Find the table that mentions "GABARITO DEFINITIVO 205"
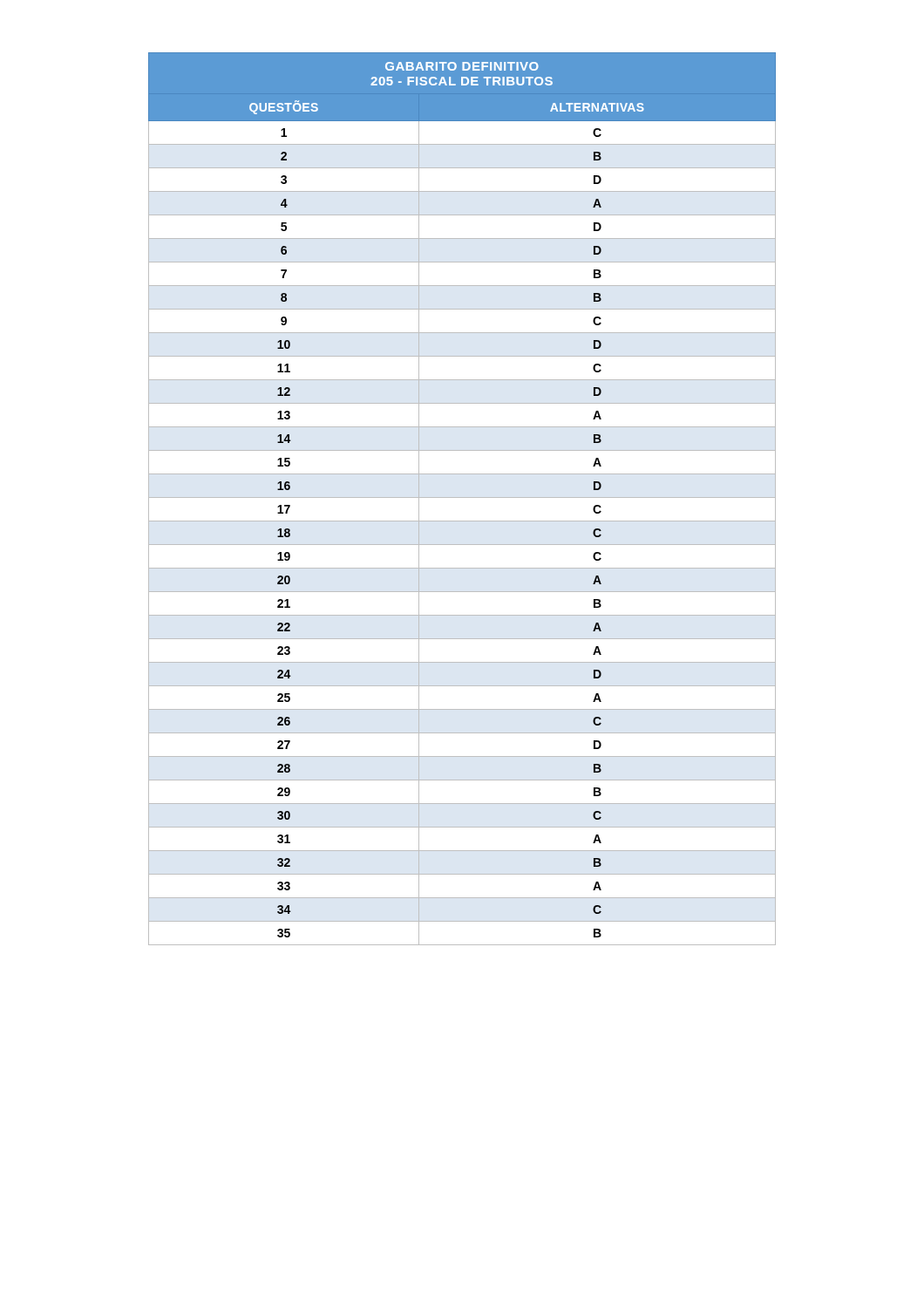The width and height of the screenshot is (924, 1308). click(x=462, y=499)
